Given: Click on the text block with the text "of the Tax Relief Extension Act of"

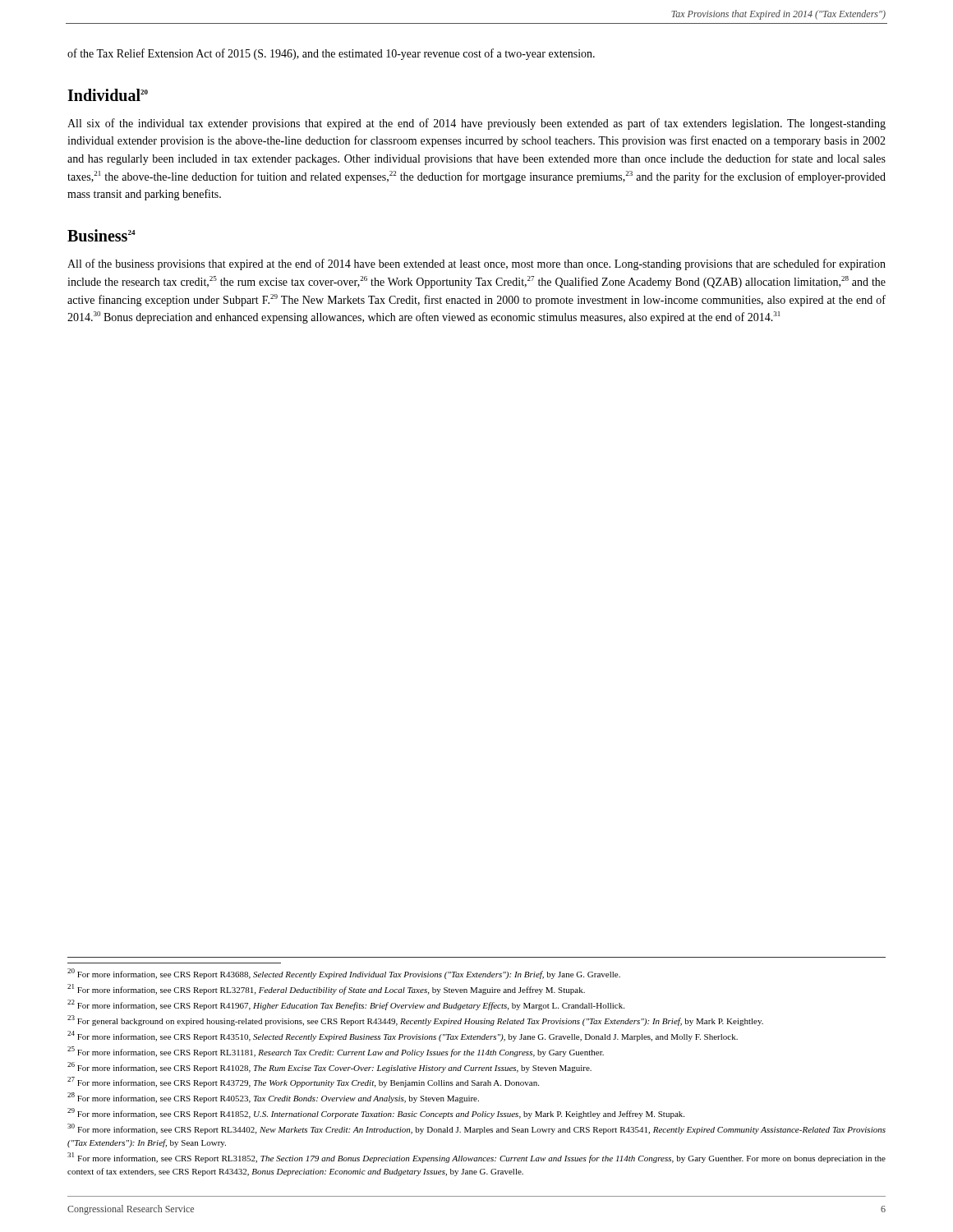Looking at the screenshot, I should coord(331,54).
